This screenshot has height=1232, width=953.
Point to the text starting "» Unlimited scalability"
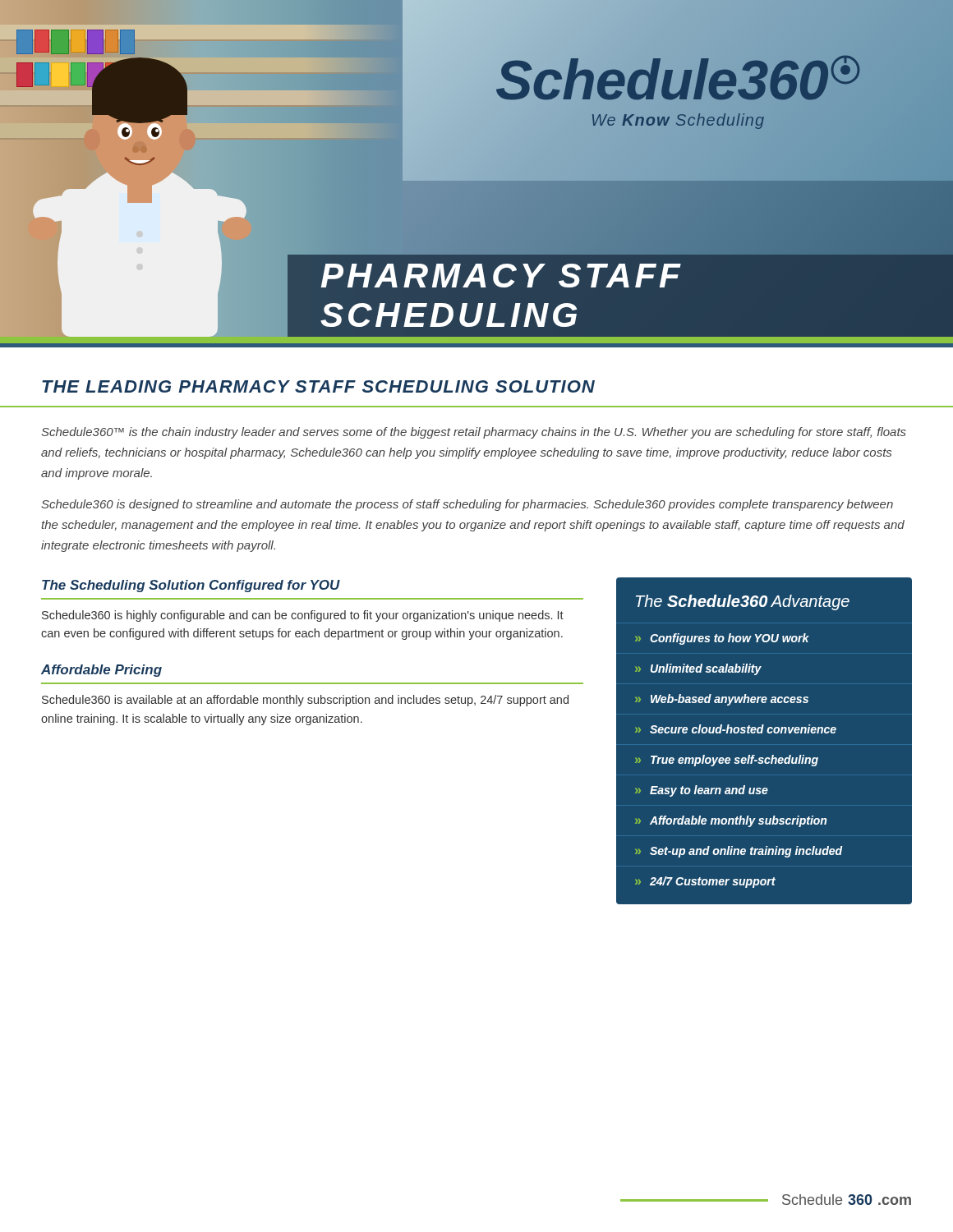[698, 668]
